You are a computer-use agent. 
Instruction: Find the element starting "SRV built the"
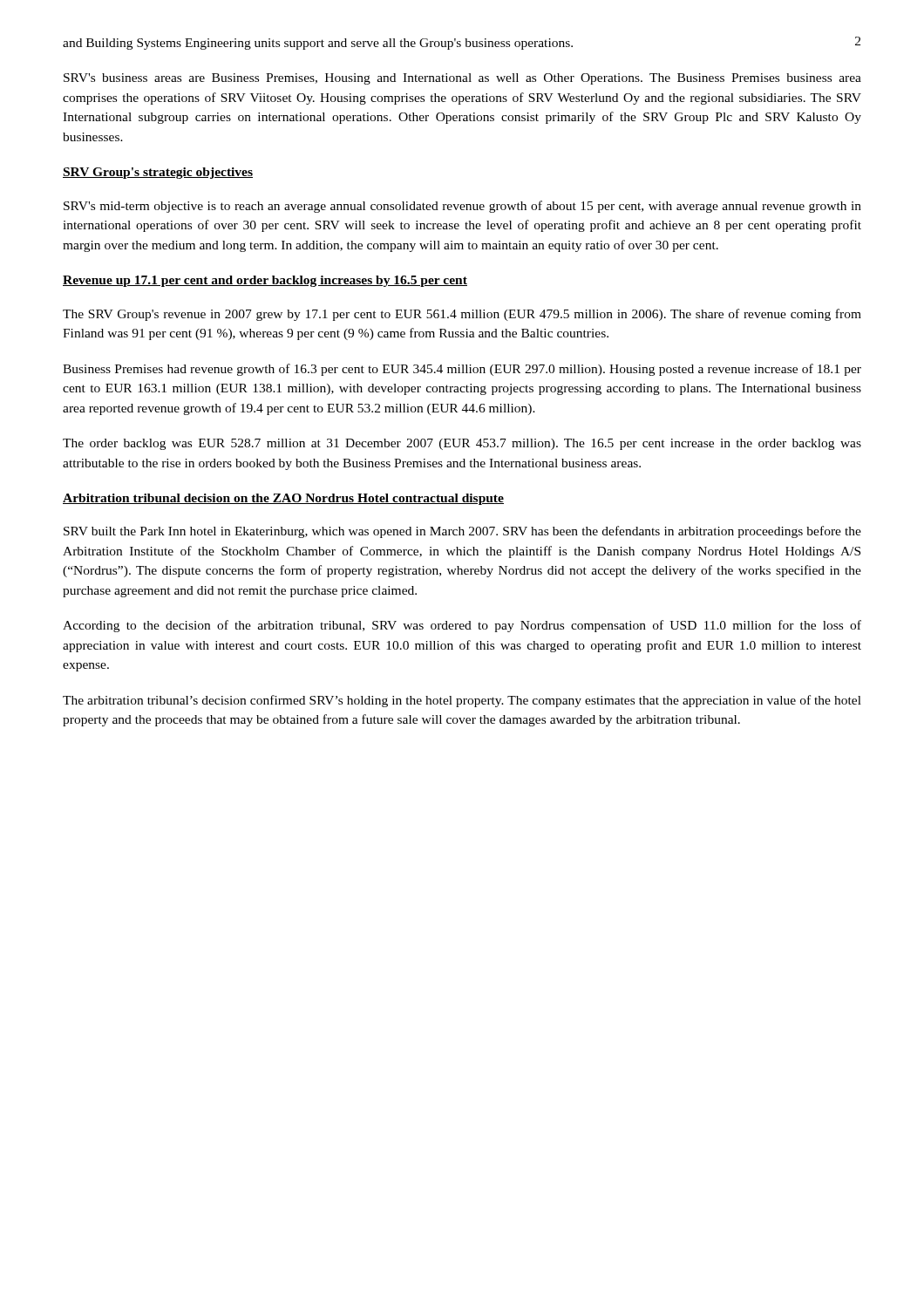pos(462,560)
